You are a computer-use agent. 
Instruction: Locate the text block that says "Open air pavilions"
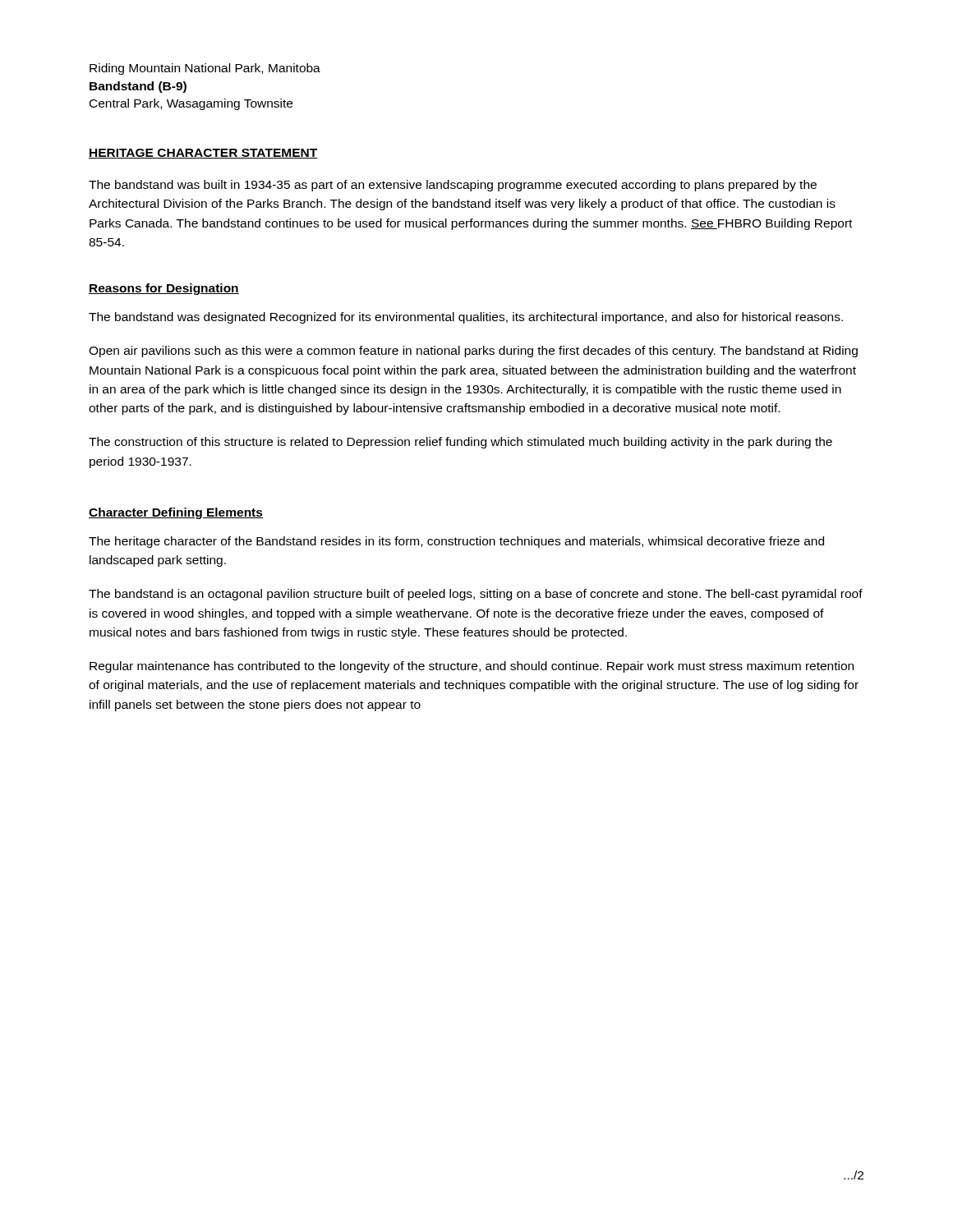474,379
